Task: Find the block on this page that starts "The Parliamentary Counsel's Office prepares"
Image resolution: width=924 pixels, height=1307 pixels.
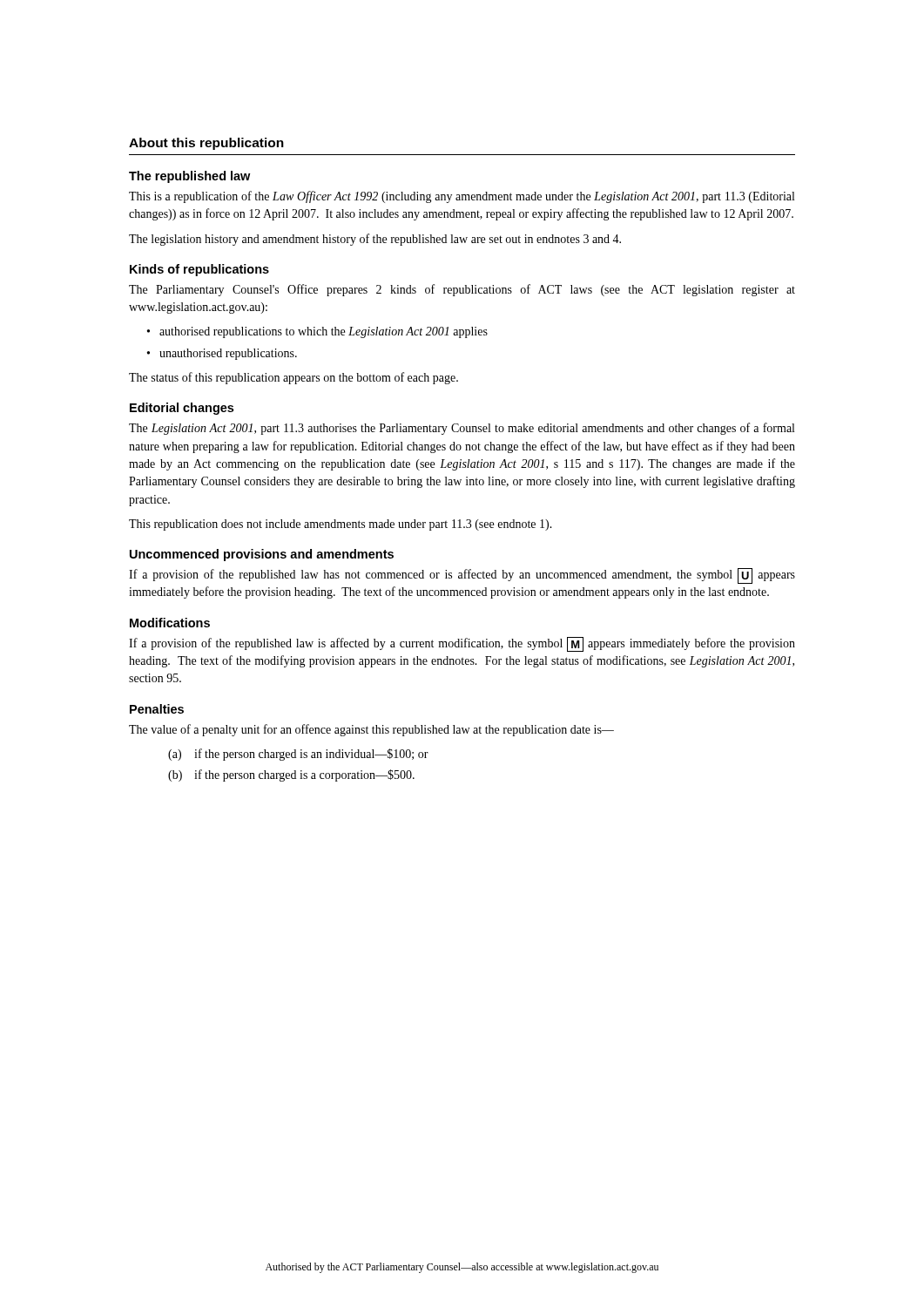Action: click(462, 298)
